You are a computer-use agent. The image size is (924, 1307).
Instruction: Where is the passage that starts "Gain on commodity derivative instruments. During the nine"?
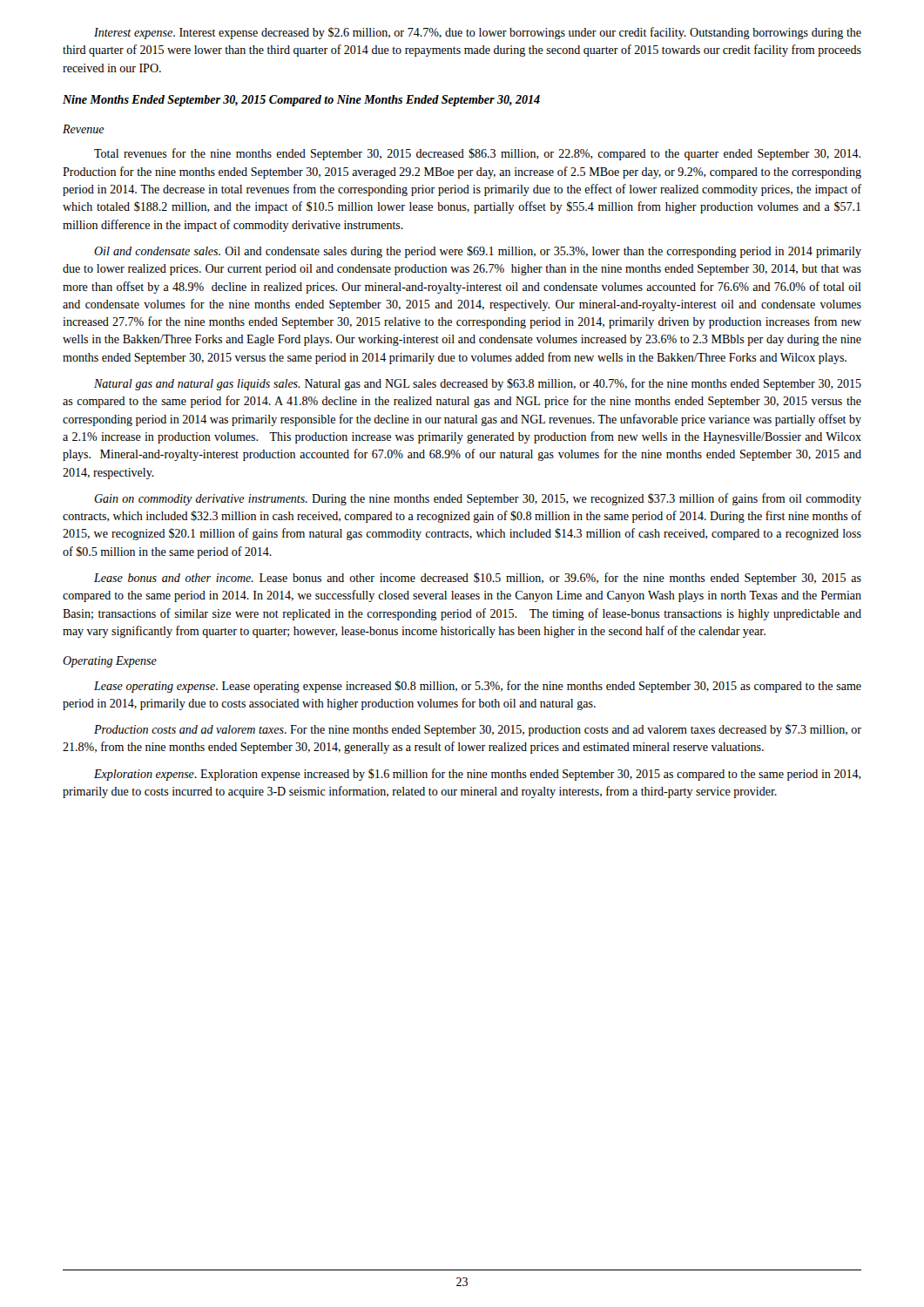(x=462, y=526)
